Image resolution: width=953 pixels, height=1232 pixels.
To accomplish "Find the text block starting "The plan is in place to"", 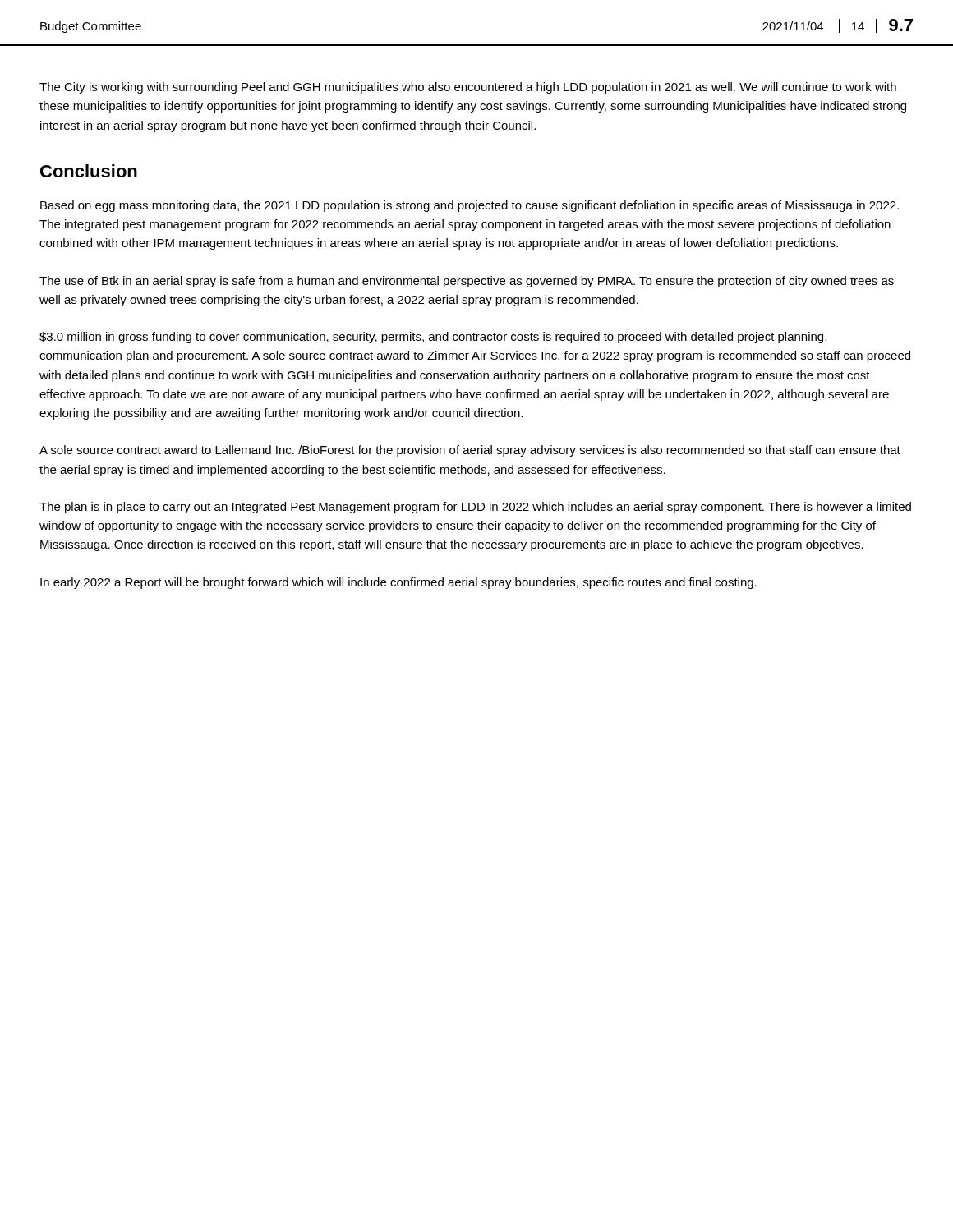I will (x=476, y=525).
